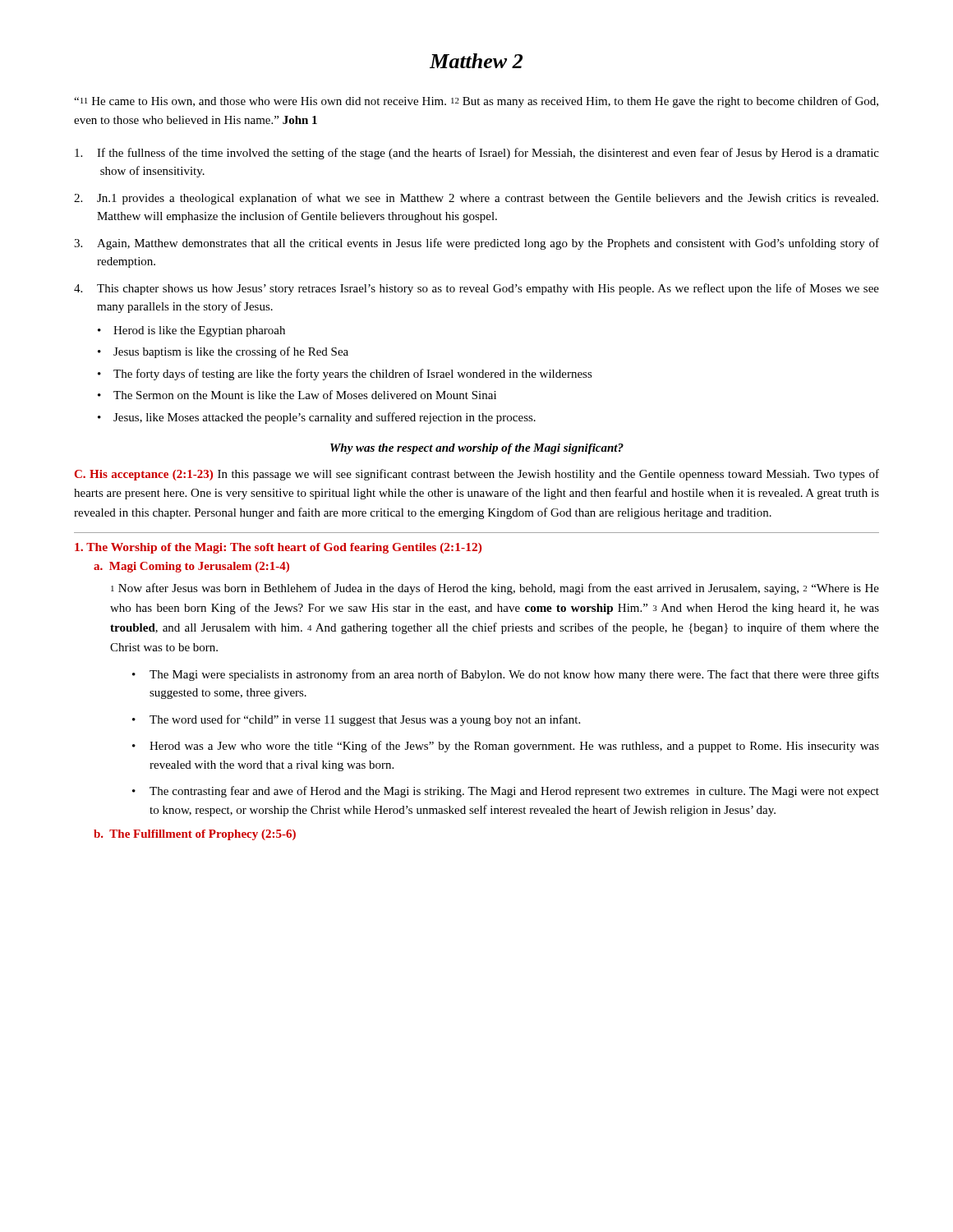Click on the text block starting "The forty days of testing are"

coord(353,373)
